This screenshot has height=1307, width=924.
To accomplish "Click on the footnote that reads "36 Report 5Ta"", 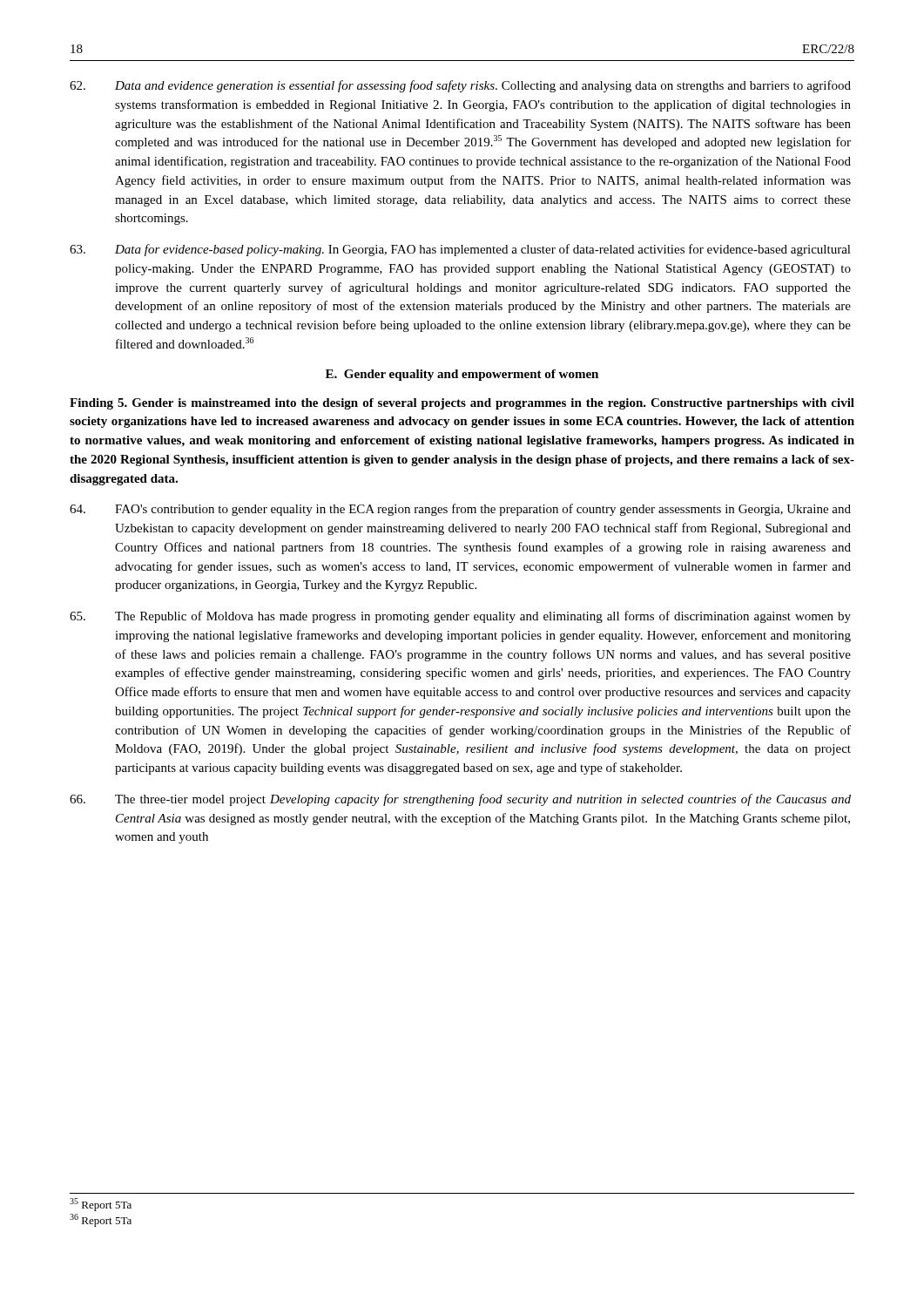I will (x=101, y=1220).
